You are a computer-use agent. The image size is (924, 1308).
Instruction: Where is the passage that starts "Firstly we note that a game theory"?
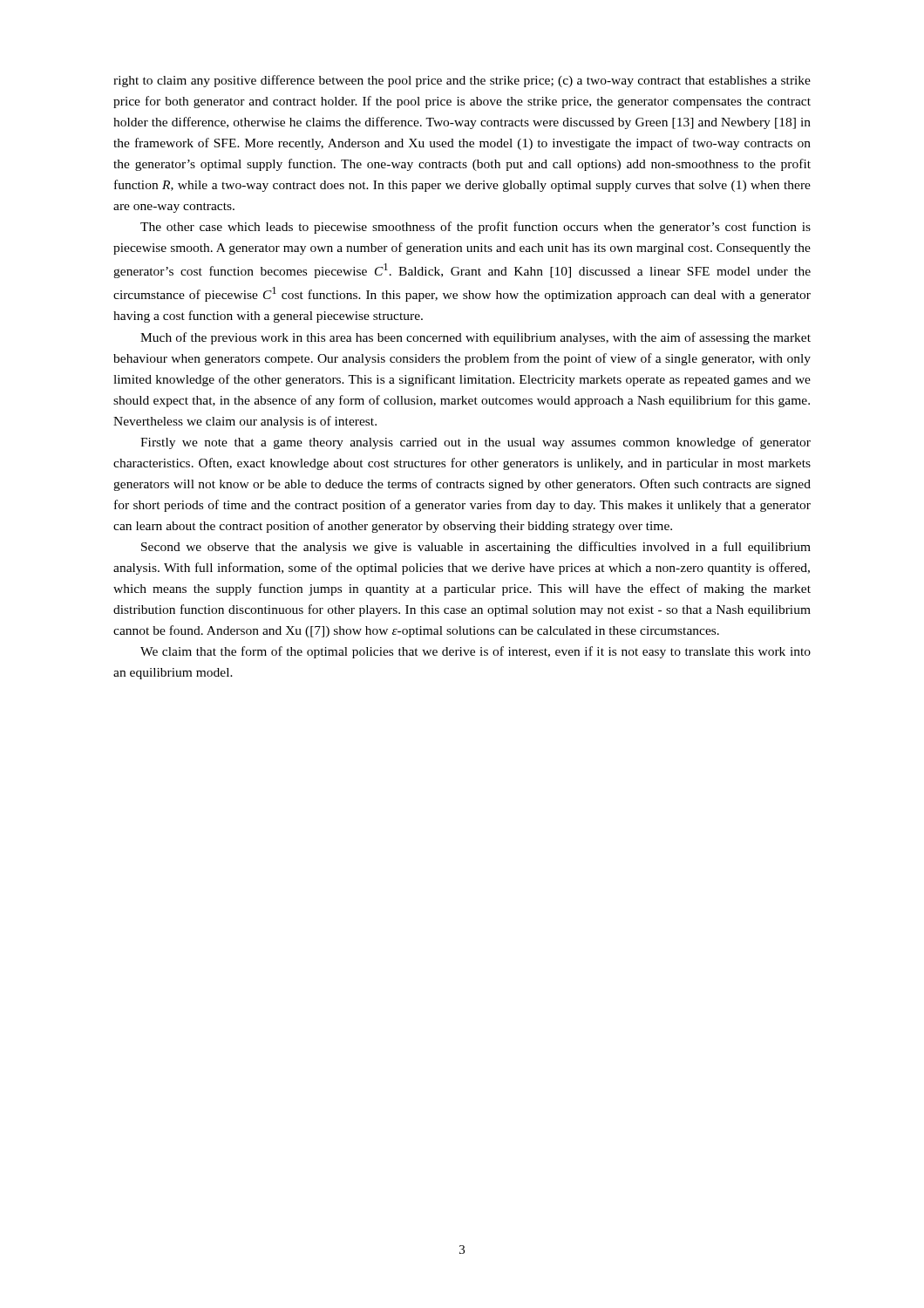[x=462, y=484]
